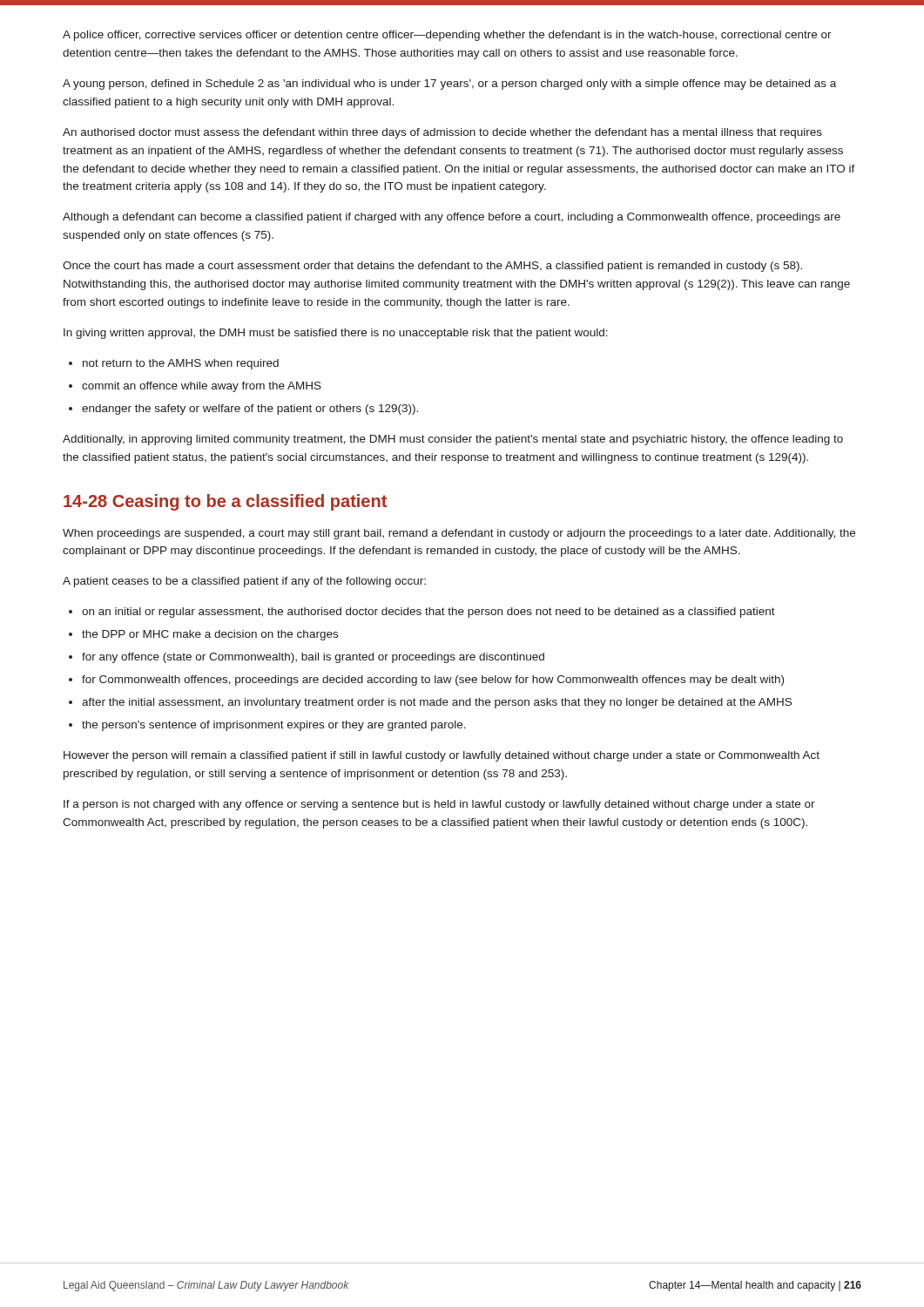Image resolution: width=924 pixels, height=1307 pixels.
Task: Locate the text block starting "the person's sentence of"
Action: (274, 724)
